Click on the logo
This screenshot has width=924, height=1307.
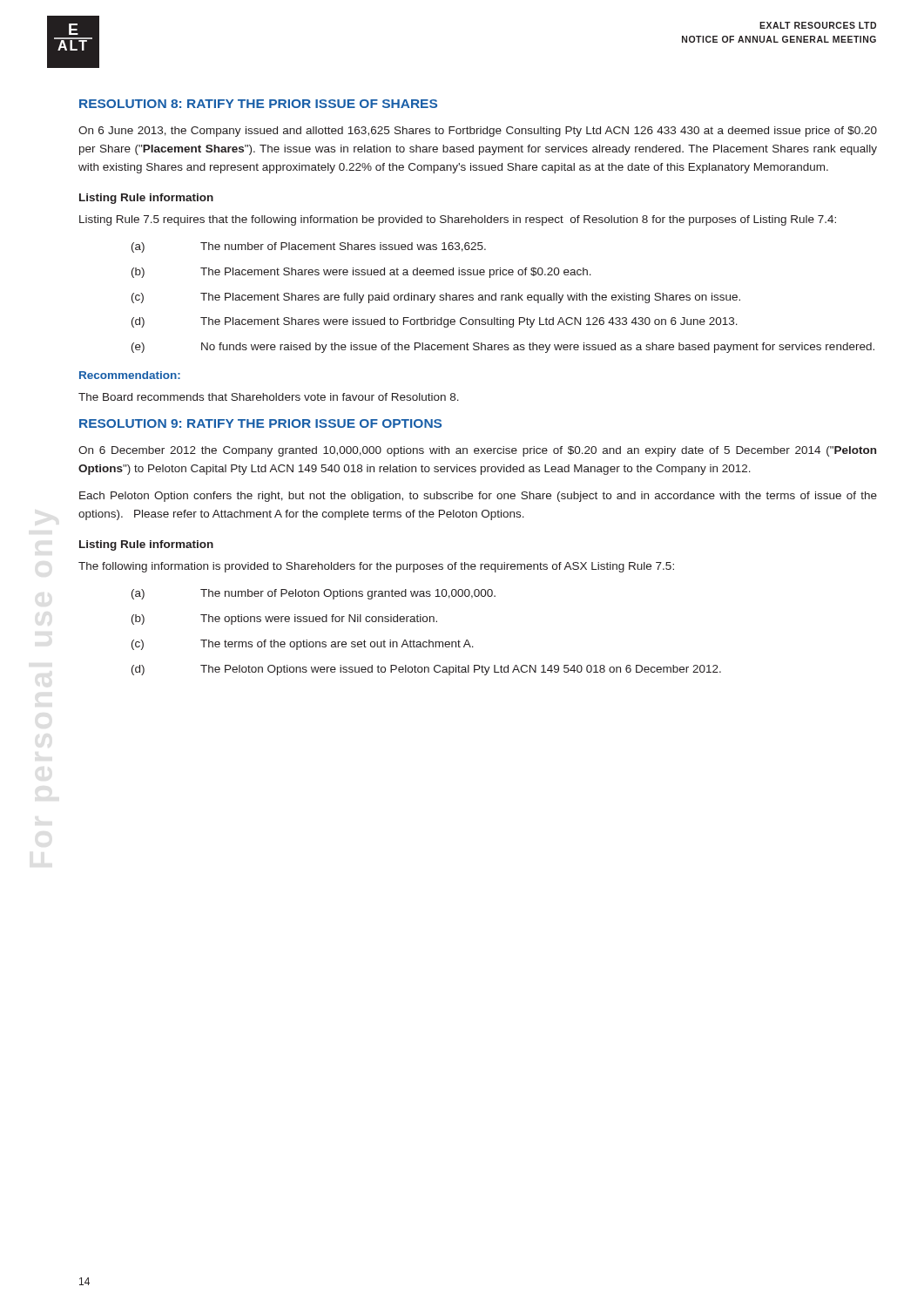tap(73, 42)
